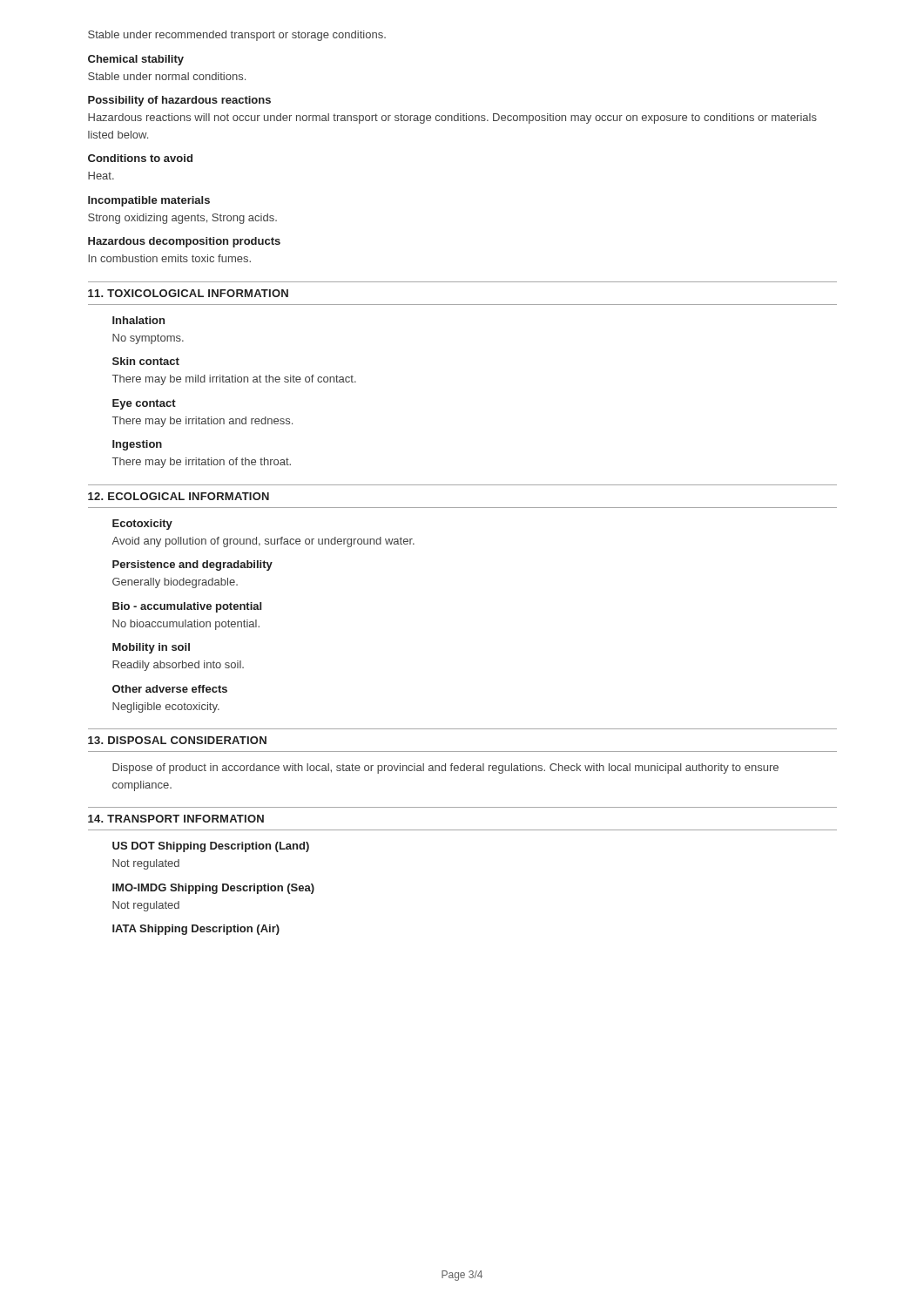Find the text starting "14. TRANSPORT INFORMATION"
Image resolution: width=924 pixels, height=1307 pixels.
pos(462,819)
